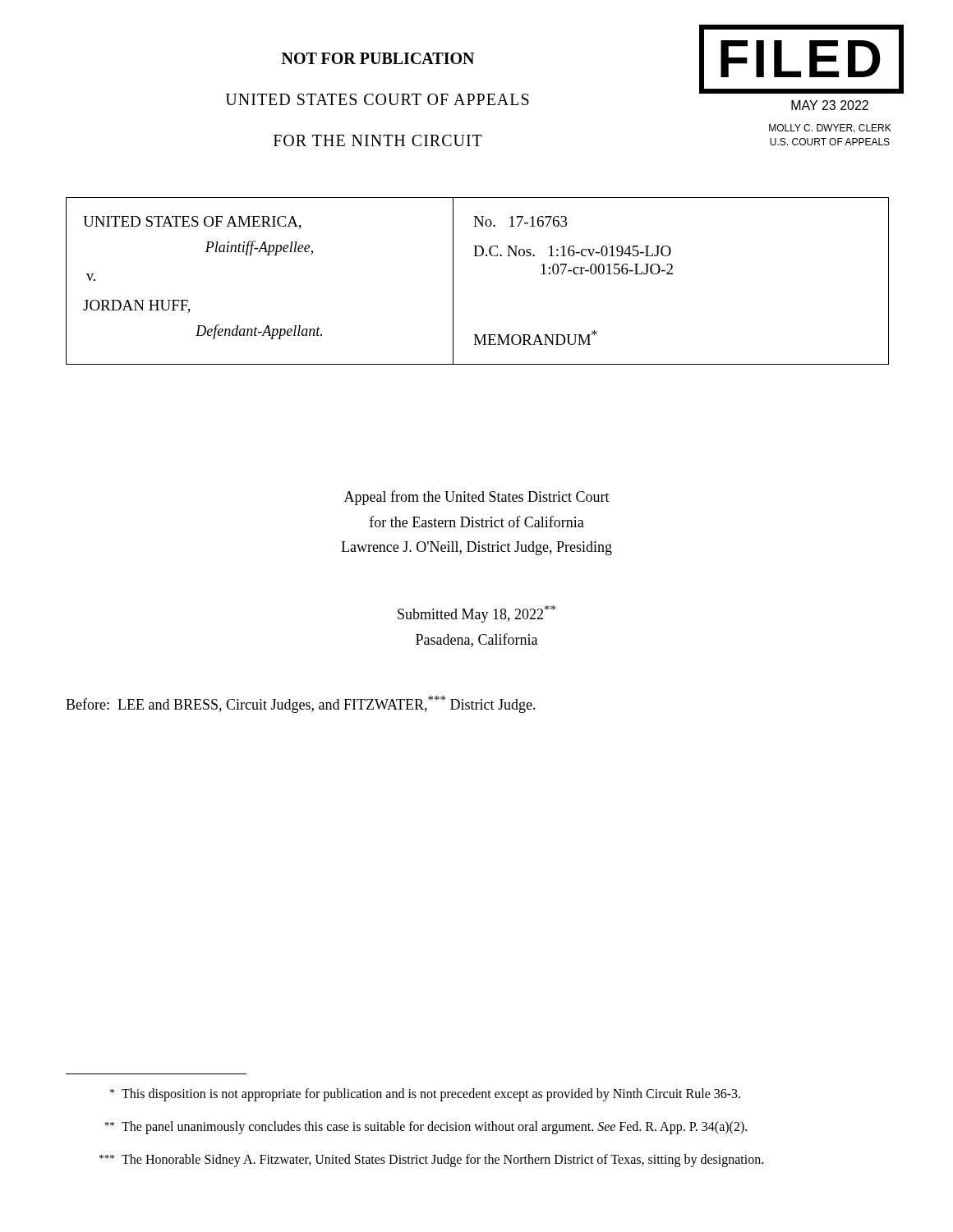Point to the block beginning "This disposition is not appropriate for publication"

click(403, 1095)
